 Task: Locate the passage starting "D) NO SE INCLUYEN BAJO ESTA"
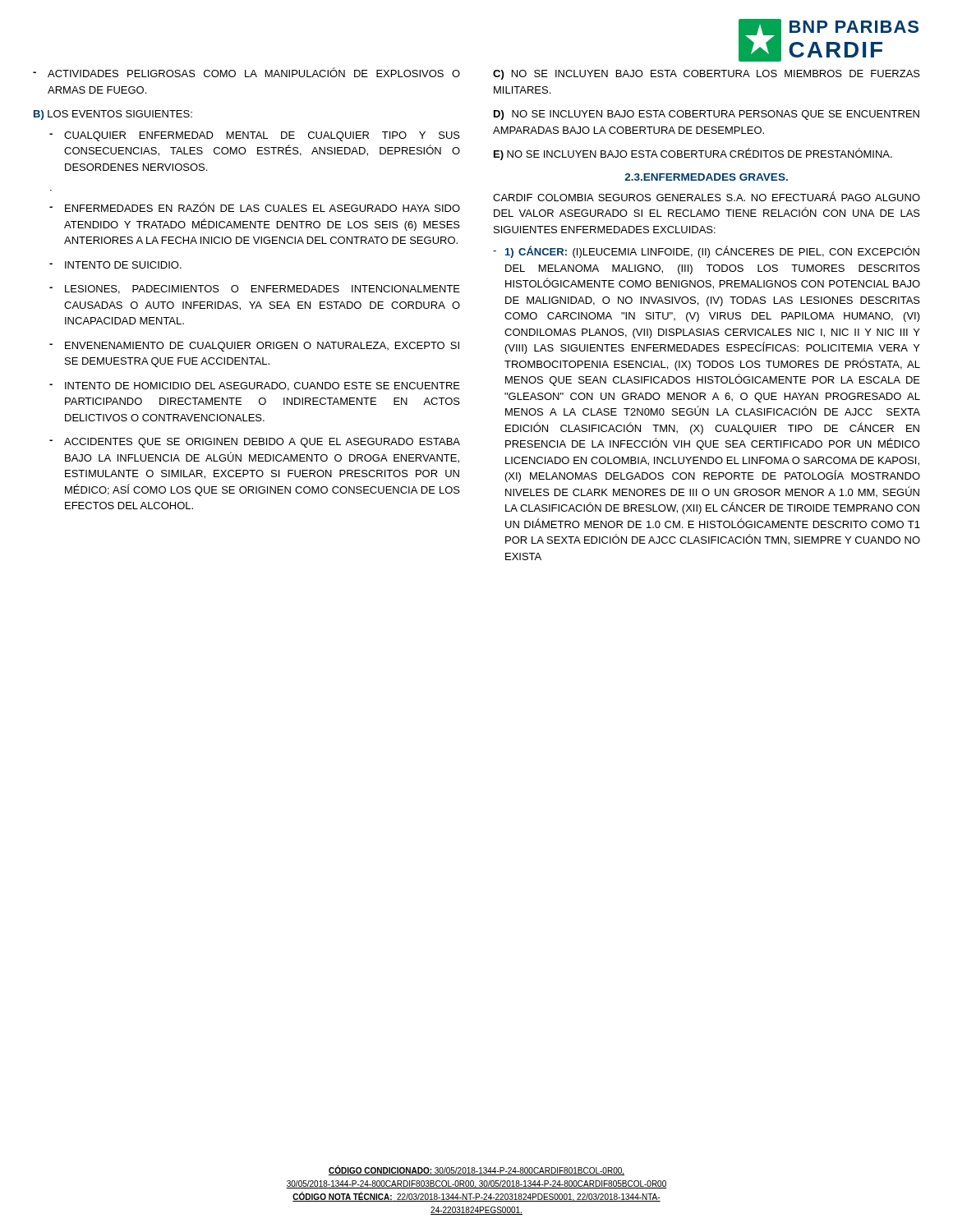point(707,122)
